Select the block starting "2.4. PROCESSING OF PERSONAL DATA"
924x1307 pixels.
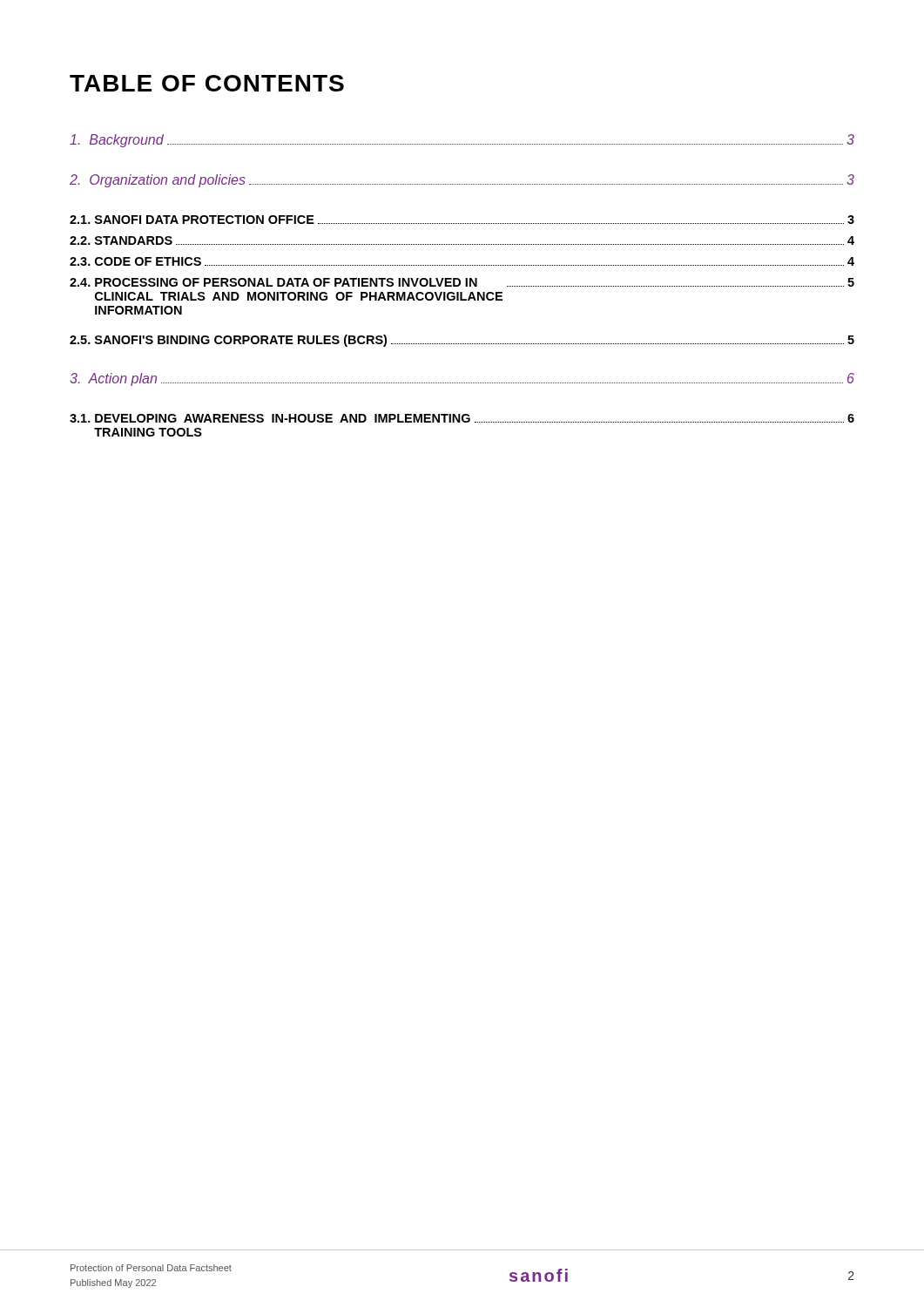[462, 296]
